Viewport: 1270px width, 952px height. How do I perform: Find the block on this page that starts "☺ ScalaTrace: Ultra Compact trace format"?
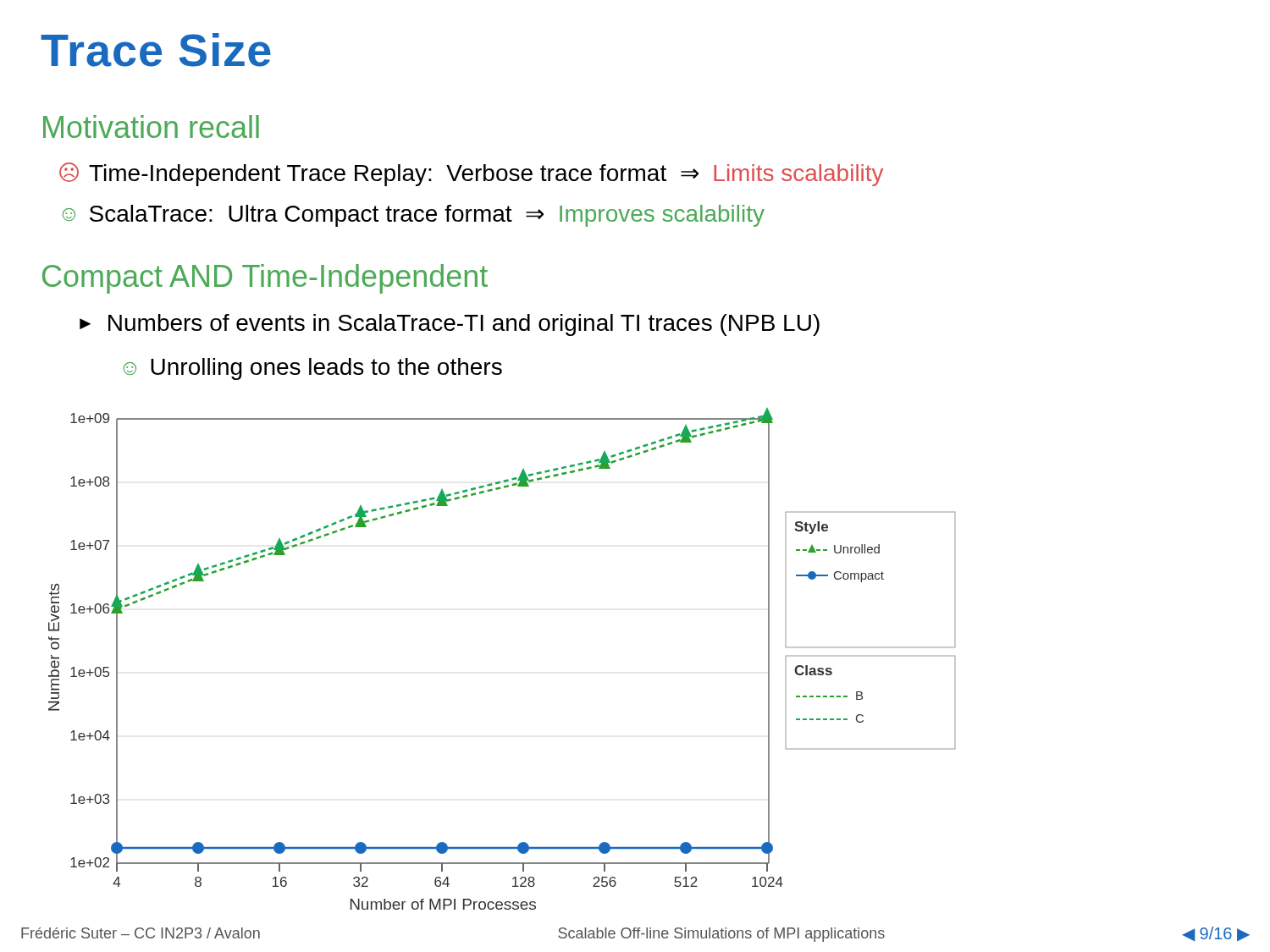(x=411, y=214)
